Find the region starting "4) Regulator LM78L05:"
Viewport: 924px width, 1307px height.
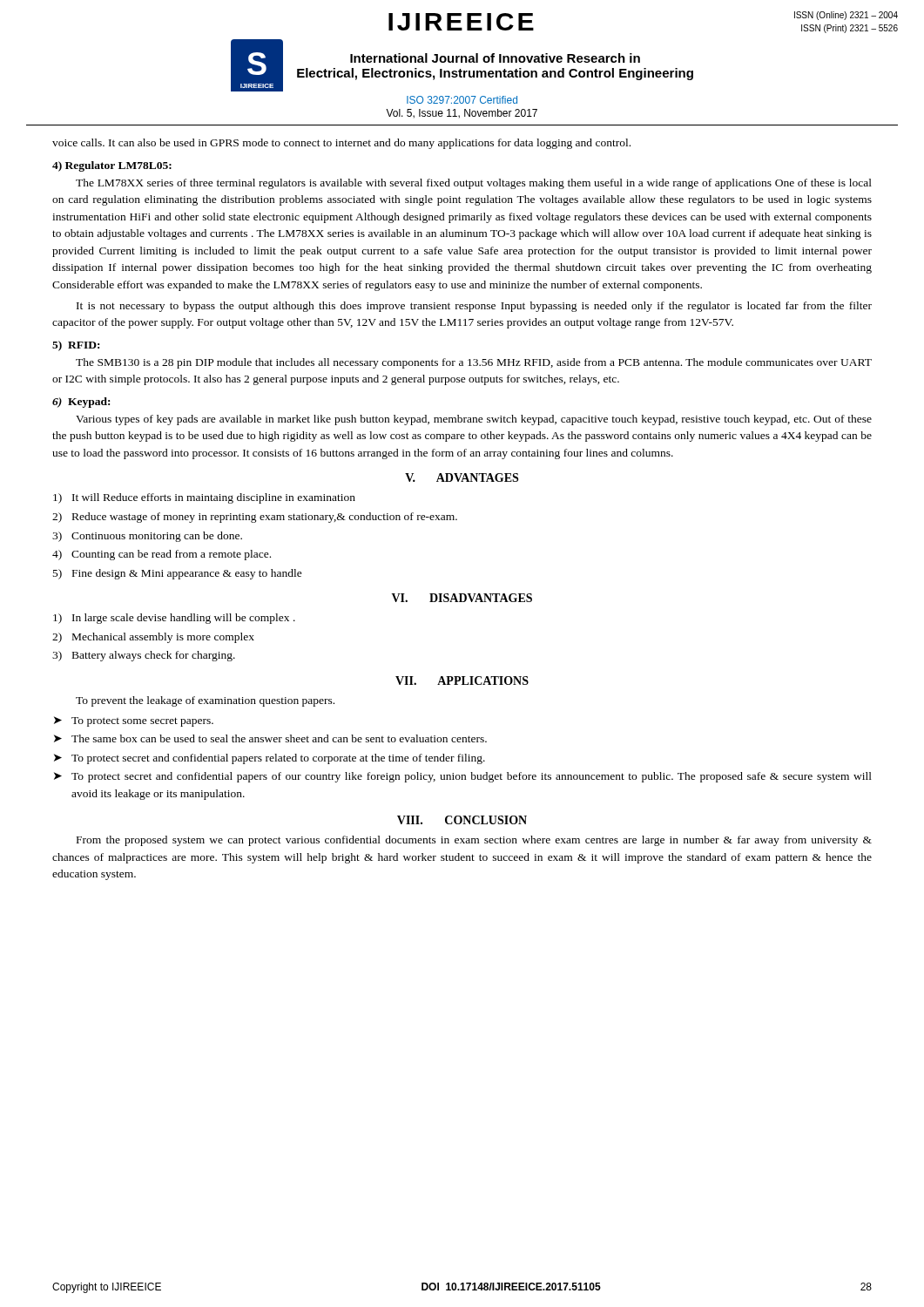pyautogui.click(x=112, y=165)
